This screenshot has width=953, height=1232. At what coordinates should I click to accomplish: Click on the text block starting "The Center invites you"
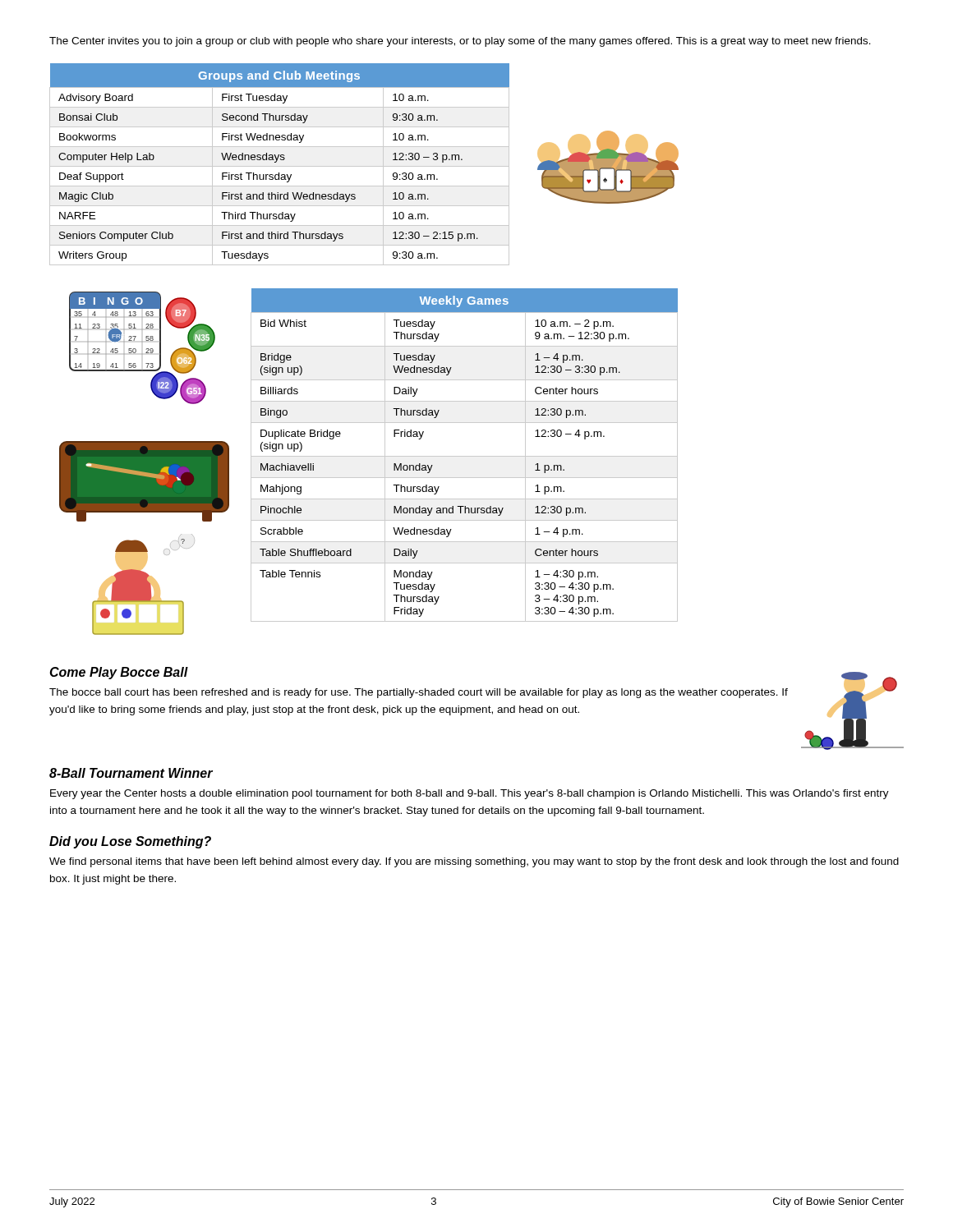(460, 41)
